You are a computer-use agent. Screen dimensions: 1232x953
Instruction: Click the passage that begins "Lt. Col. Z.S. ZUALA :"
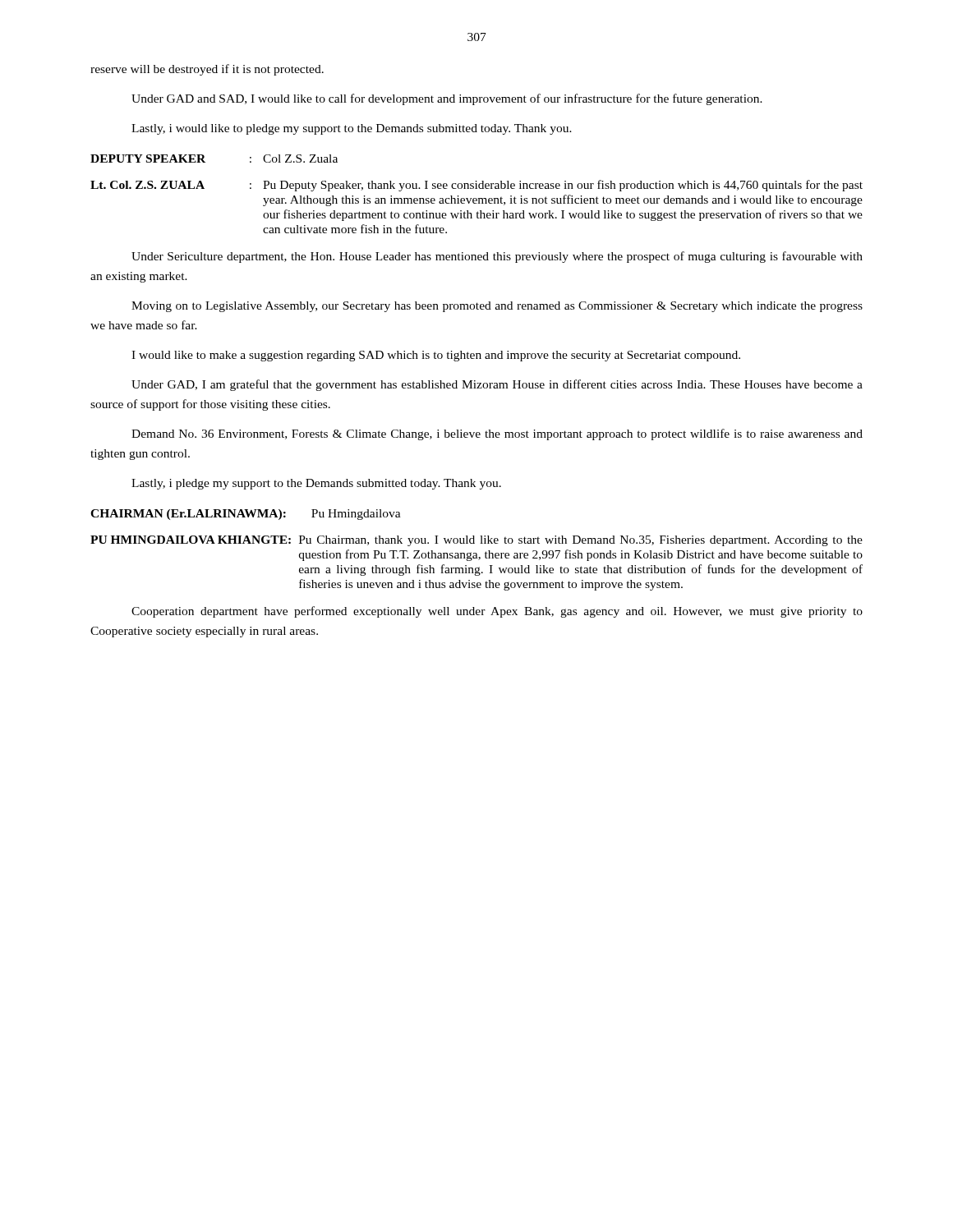coord(476,207)
